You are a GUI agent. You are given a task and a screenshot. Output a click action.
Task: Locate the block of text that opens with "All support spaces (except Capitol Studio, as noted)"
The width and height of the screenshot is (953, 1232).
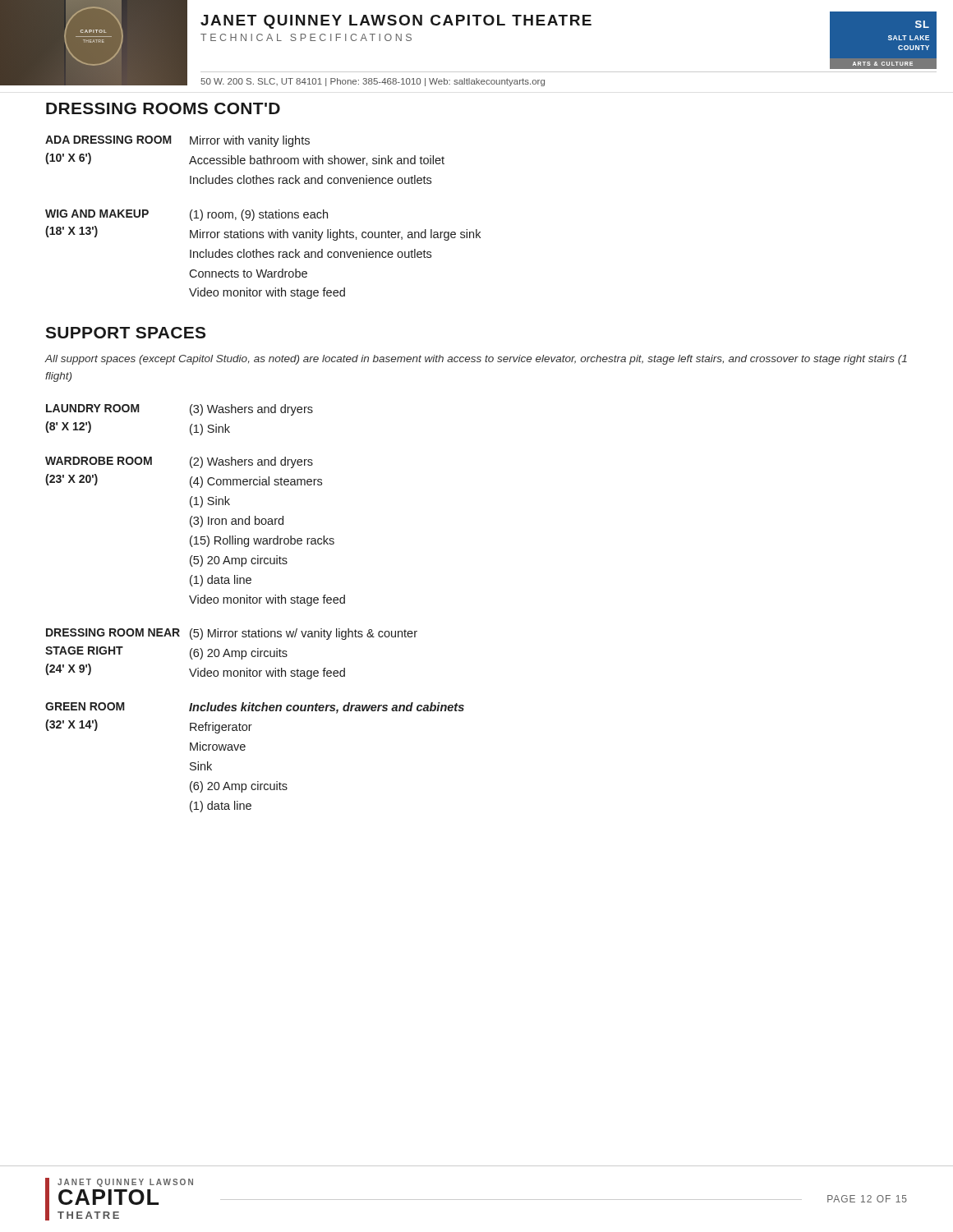click(476, 367)
